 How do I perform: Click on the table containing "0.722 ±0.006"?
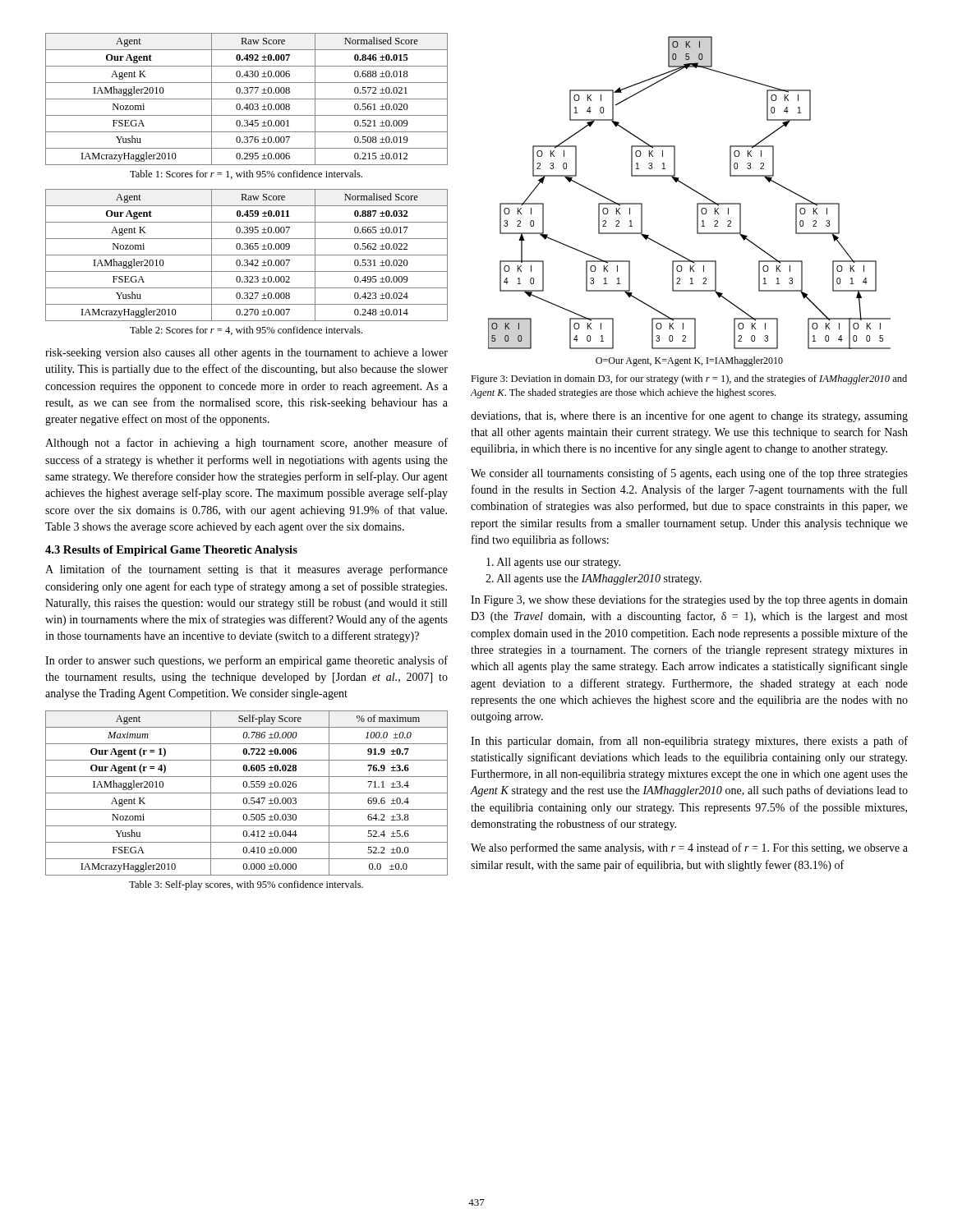click(246, 793)
